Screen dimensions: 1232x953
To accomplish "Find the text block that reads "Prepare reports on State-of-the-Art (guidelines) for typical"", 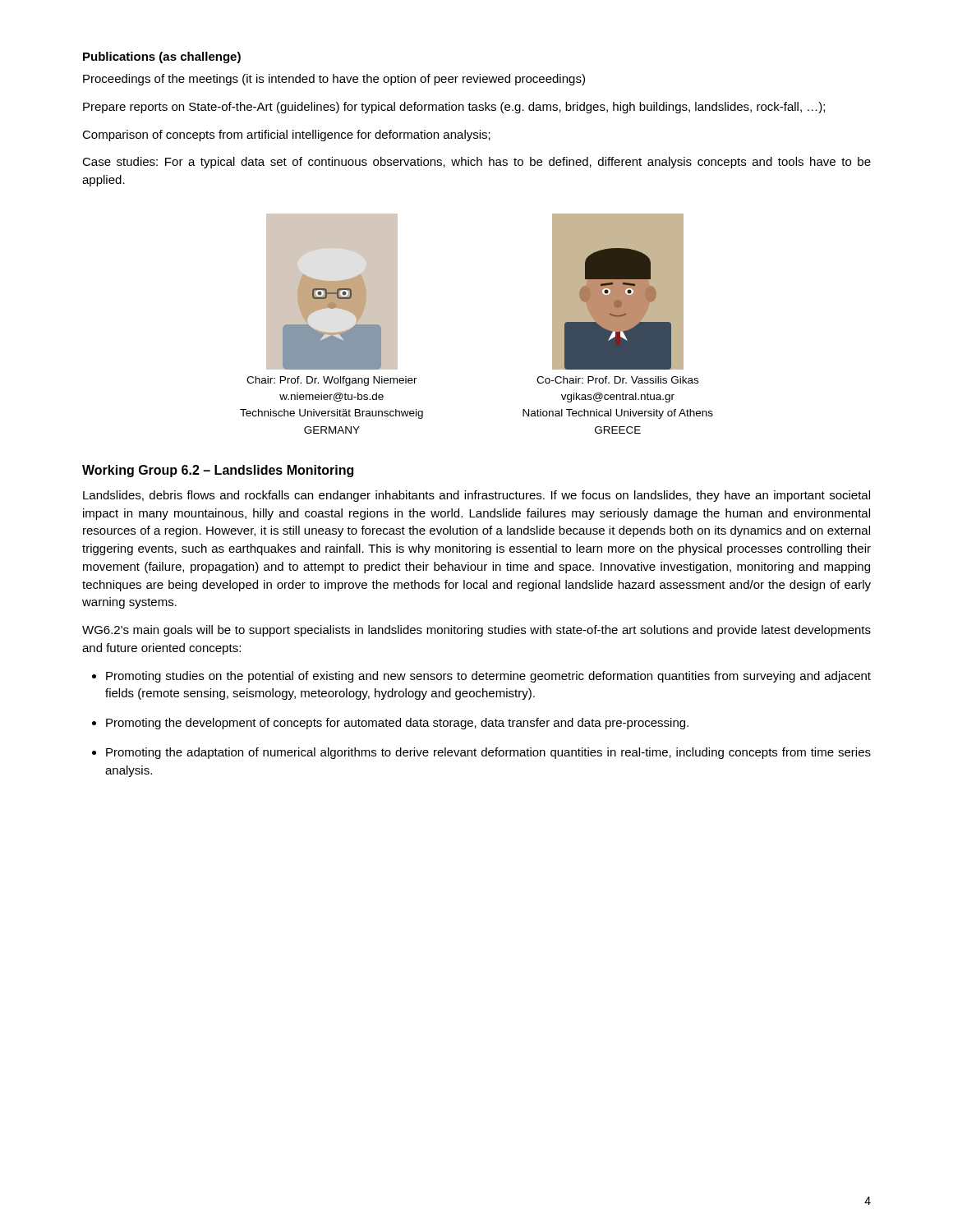I will 476,107.
